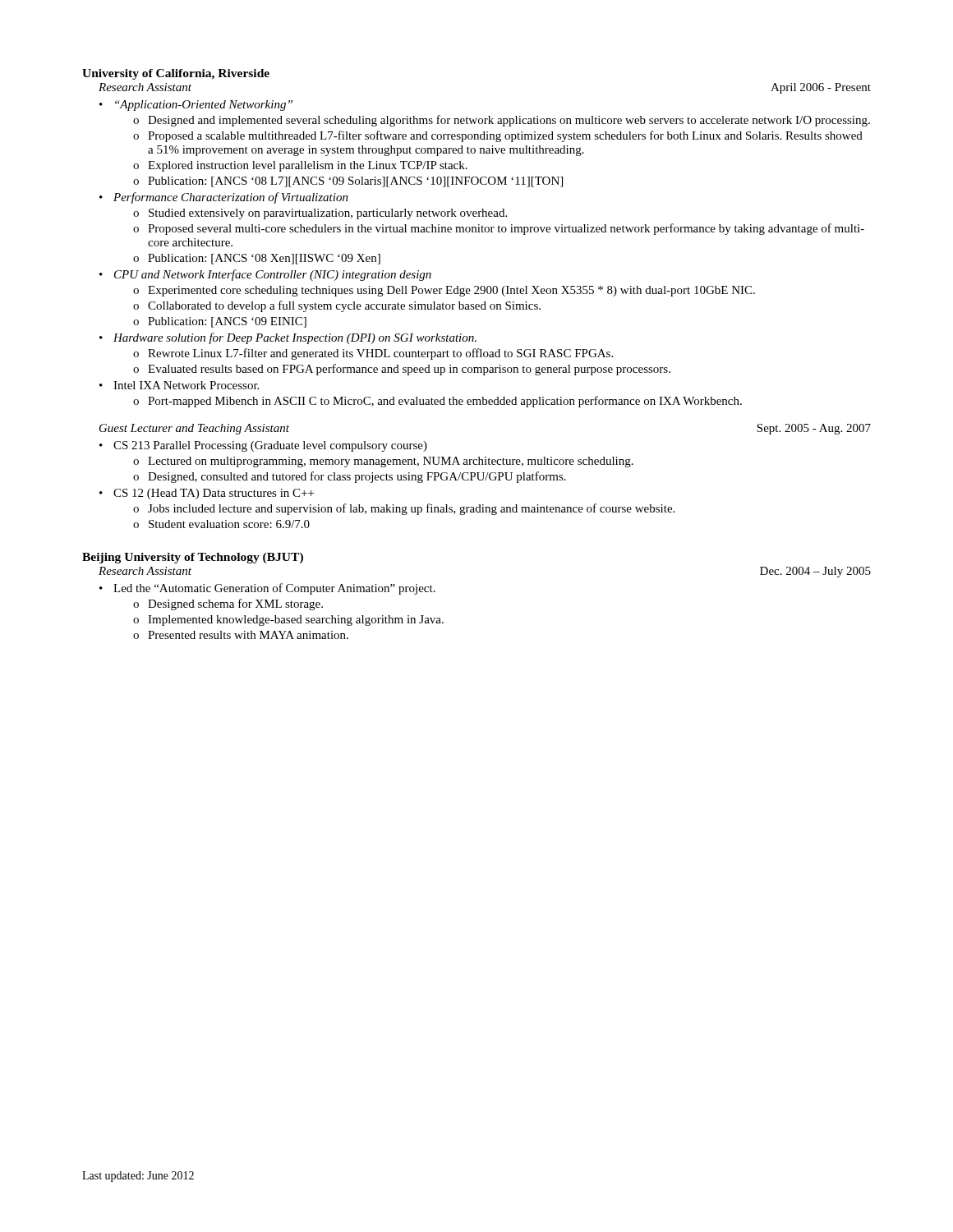Locate the list item containing "Proposed several multi-core schedulers in the virtual machine"
953x1232 pixels.
506,235
